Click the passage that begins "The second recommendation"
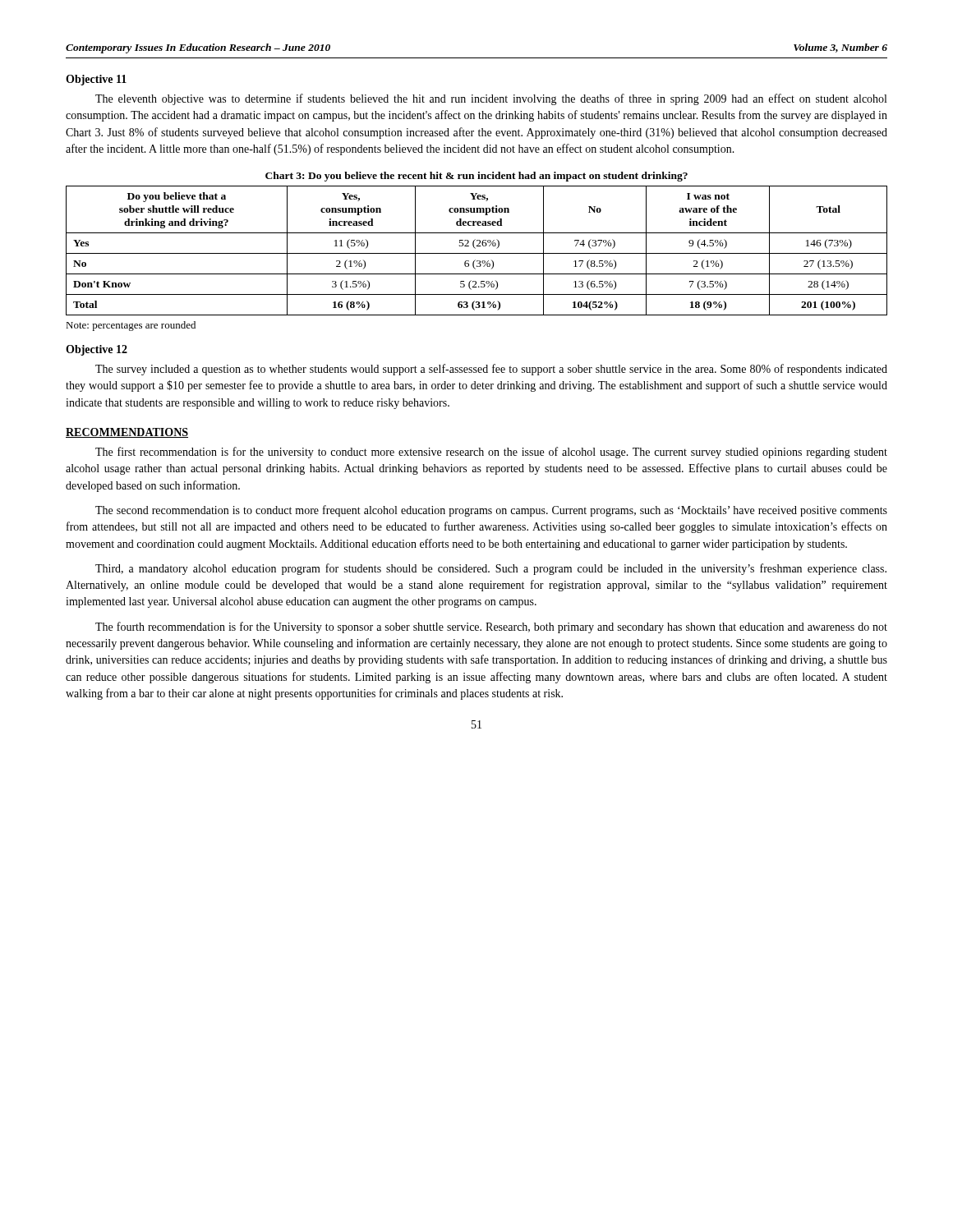The height and width of the screenshot is (1232, 953). click(476, 527)
